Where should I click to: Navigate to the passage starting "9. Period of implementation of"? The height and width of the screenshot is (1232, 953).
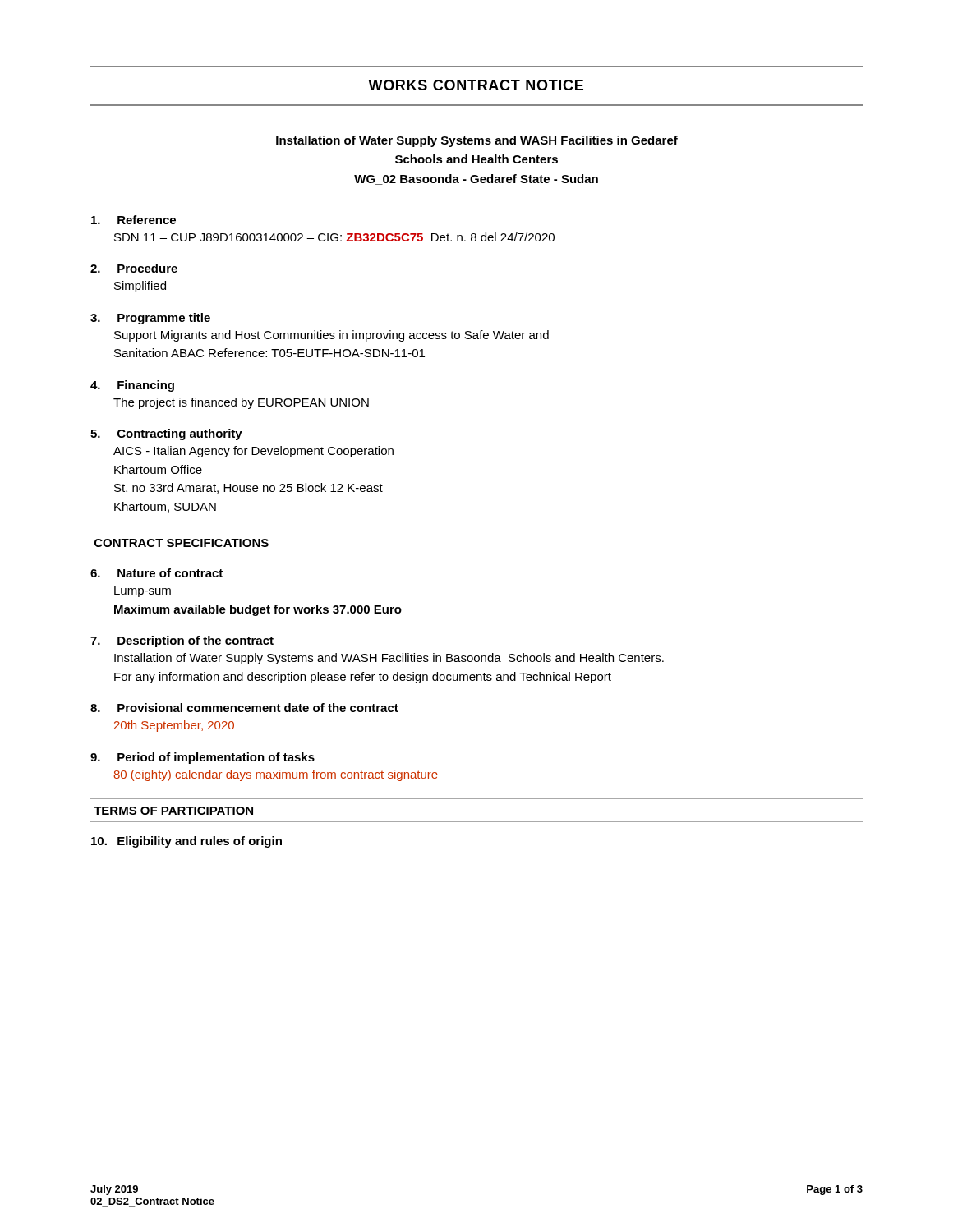click(203, 758)
